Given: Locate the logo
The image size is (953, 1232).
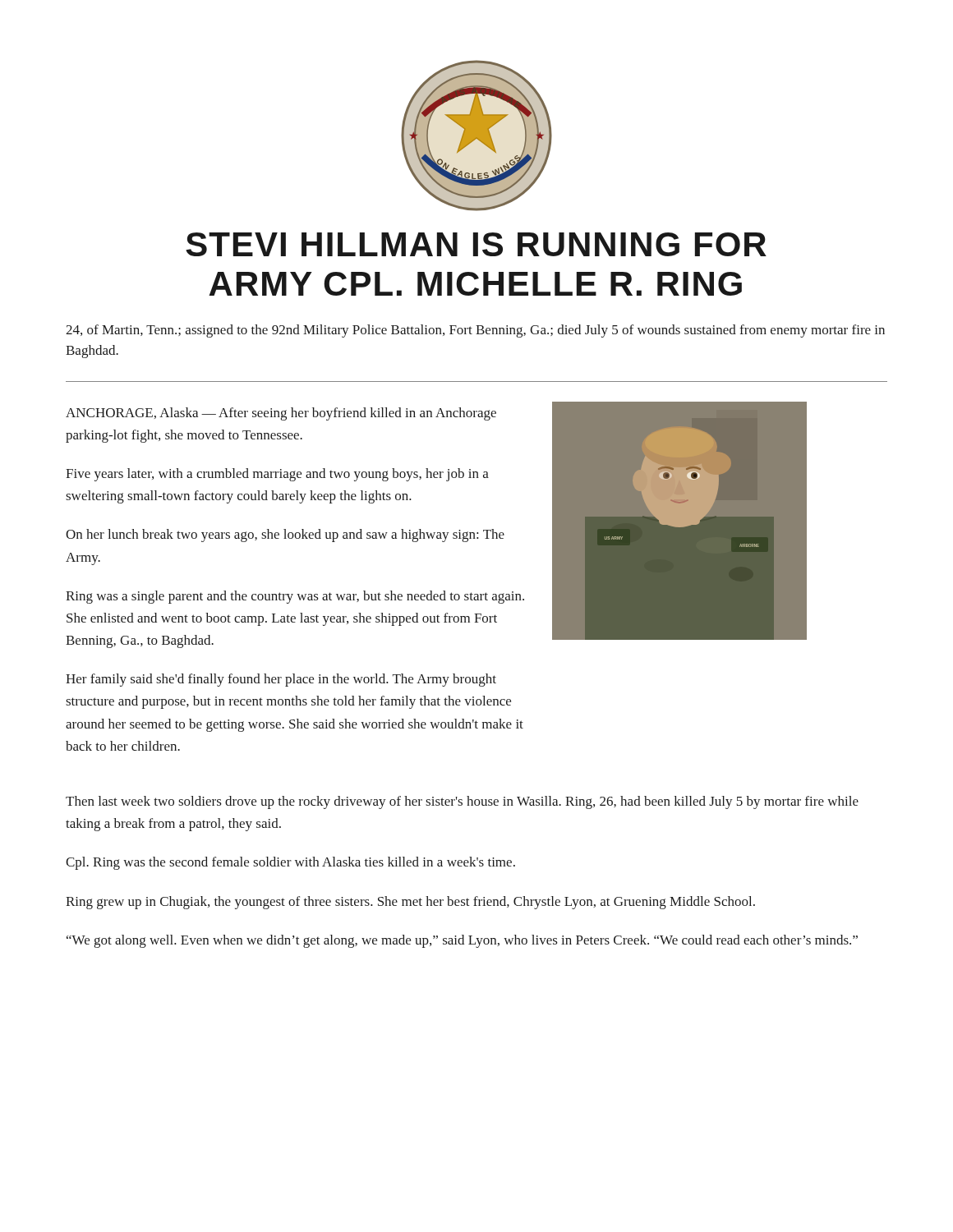Looking at the screenshot, I should [476, 125].
